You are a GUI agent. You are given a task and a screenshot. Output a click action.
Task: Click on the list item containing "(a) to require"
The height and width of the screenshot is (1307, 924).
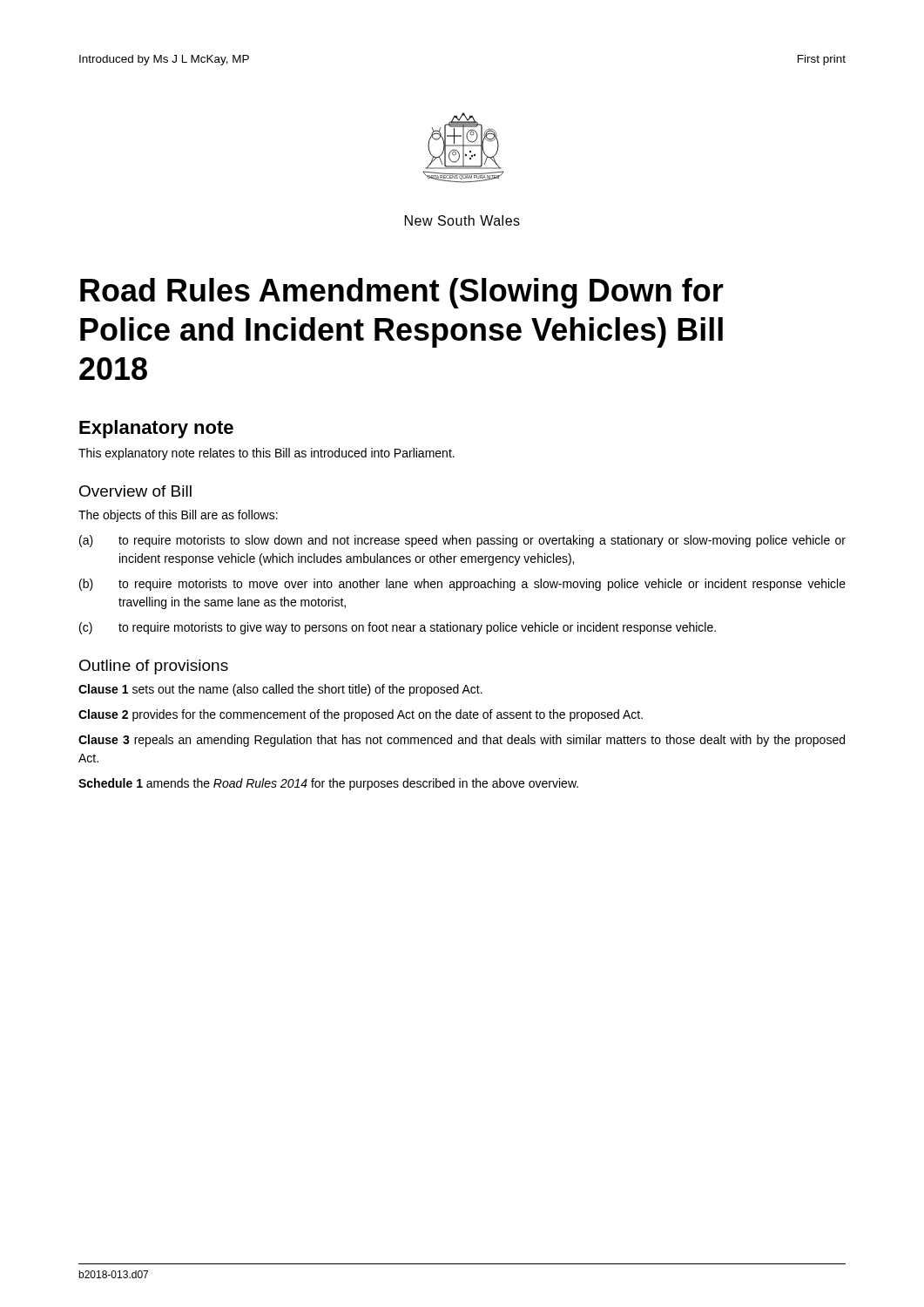462,550
